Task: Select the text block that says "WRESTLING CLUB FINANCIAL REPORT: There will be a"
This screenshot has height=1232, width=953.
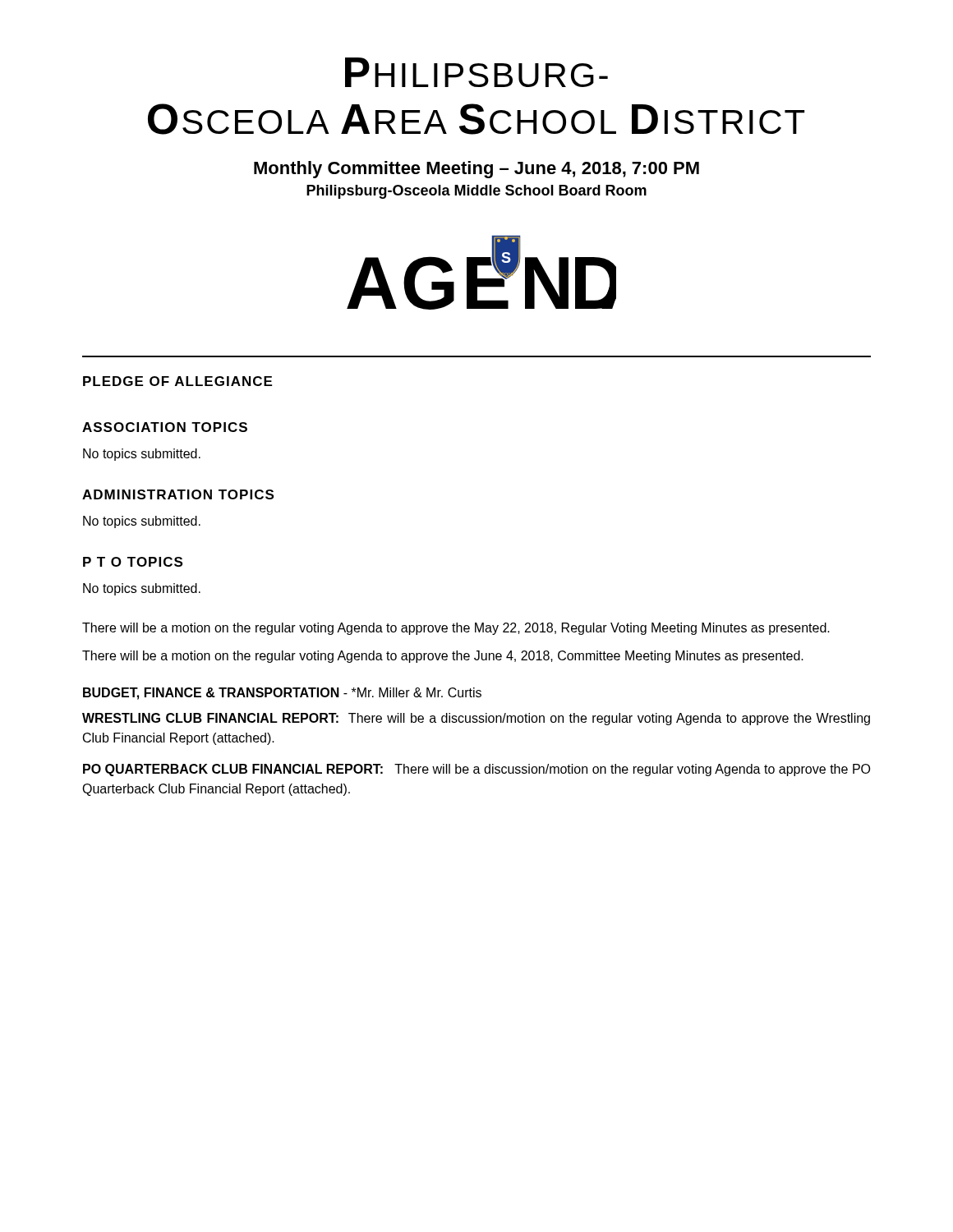Action: point(476,728)
